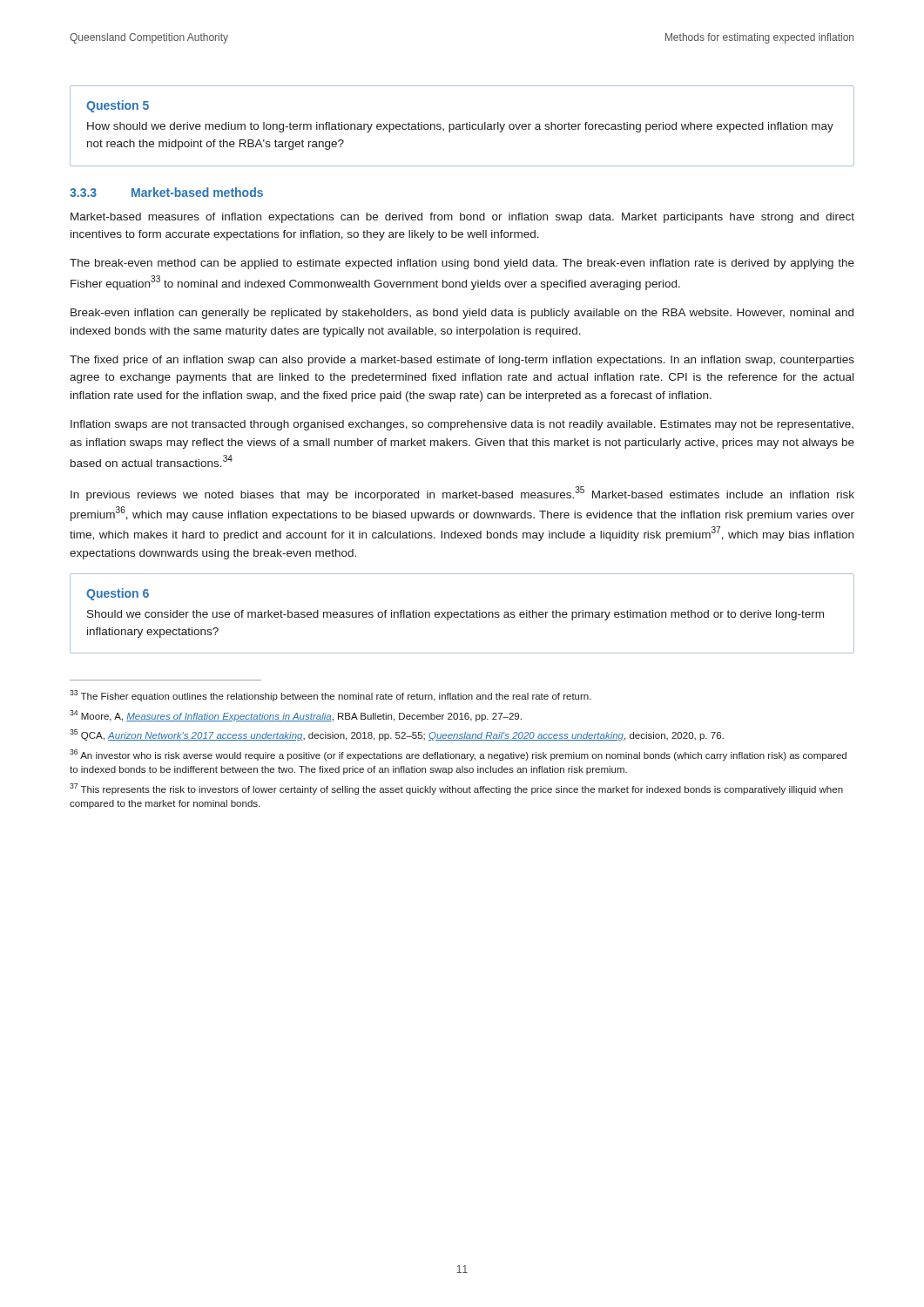This screenshot has width=924, height=1307.
Task: Select the footnote containing "34 Moore, A,"
Action: pos(296,715)
